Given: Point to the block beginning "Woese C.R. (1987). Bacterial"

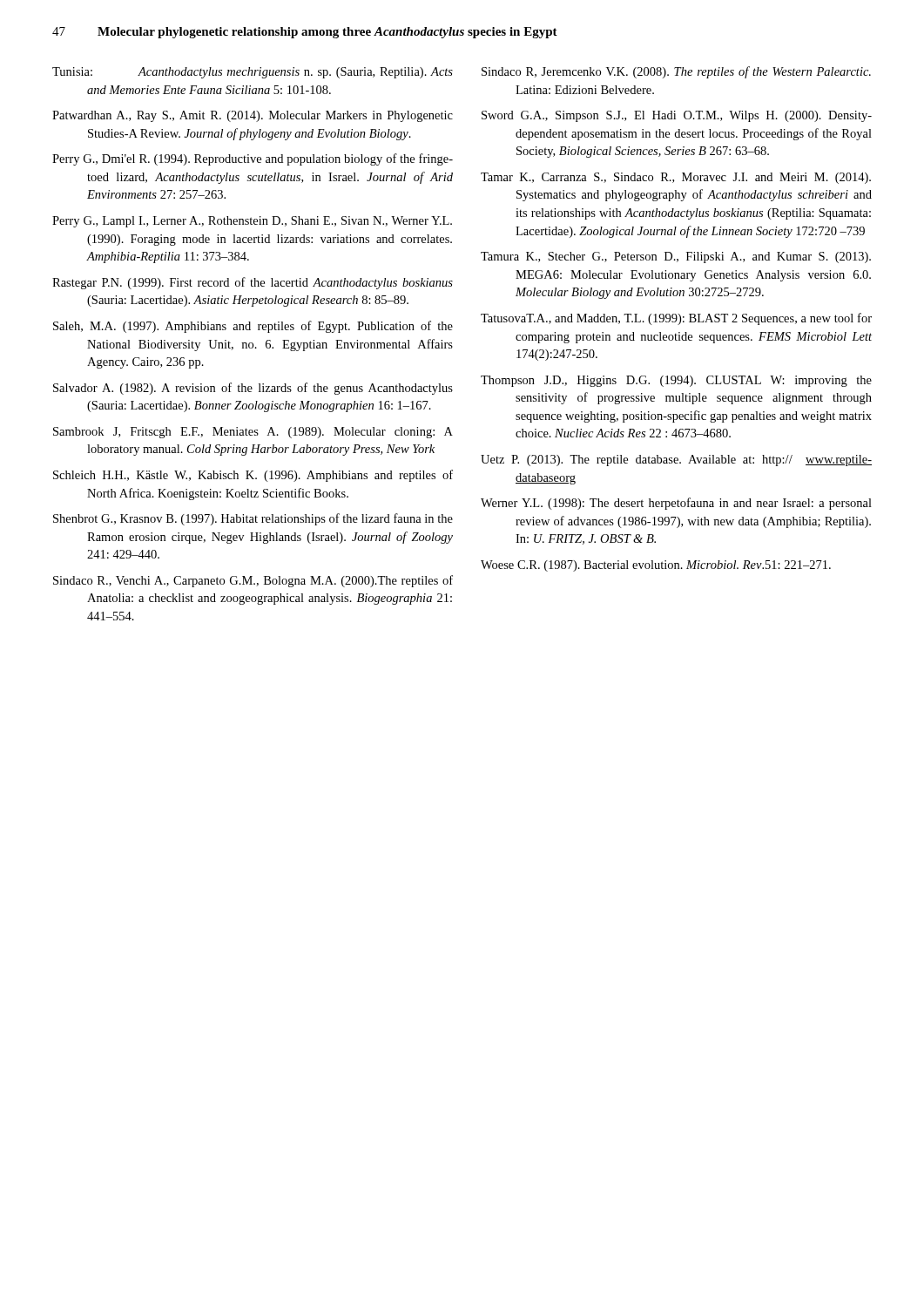Looking at the screenshot, I should point(656,564).
